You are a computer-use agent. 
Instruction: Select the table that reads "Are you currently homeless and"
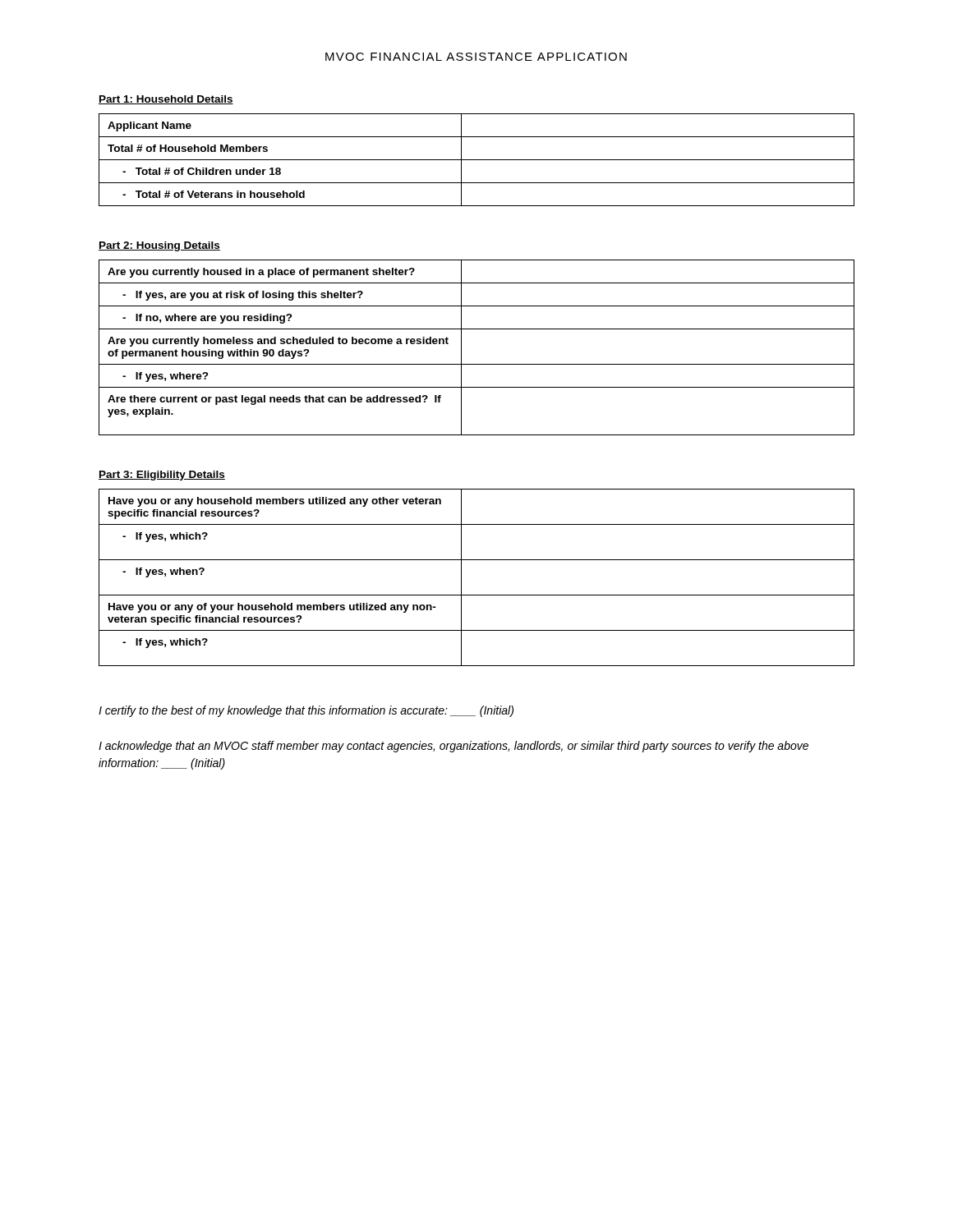pyautogui.click(x=476, y=347)
